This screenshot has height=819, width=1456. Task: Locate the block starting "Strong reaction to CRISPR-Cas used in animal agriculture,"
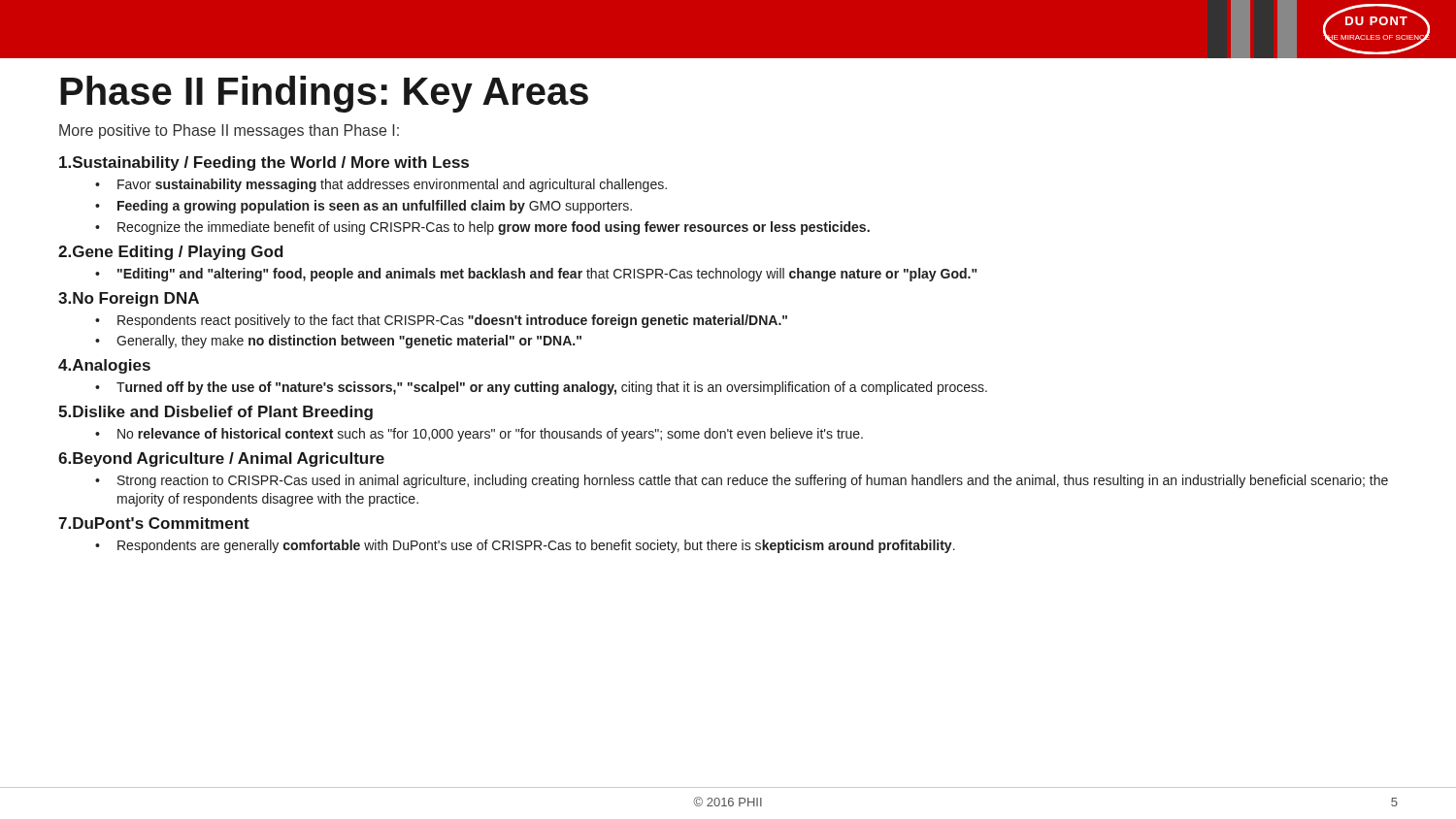[x=752, y=490]
